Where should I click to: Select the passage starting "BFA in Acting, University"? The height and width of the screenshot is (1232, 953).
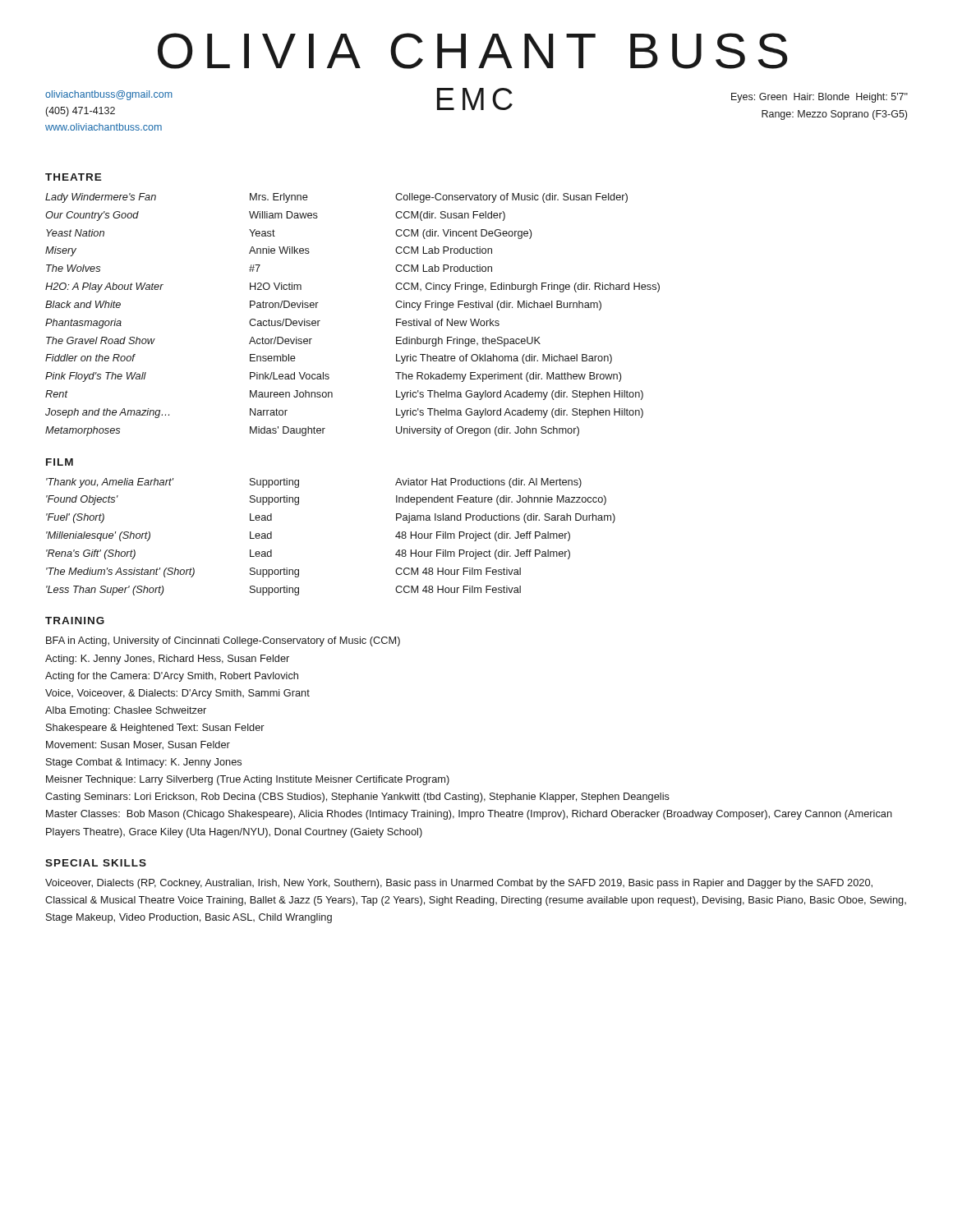click(x=223, y=641)
